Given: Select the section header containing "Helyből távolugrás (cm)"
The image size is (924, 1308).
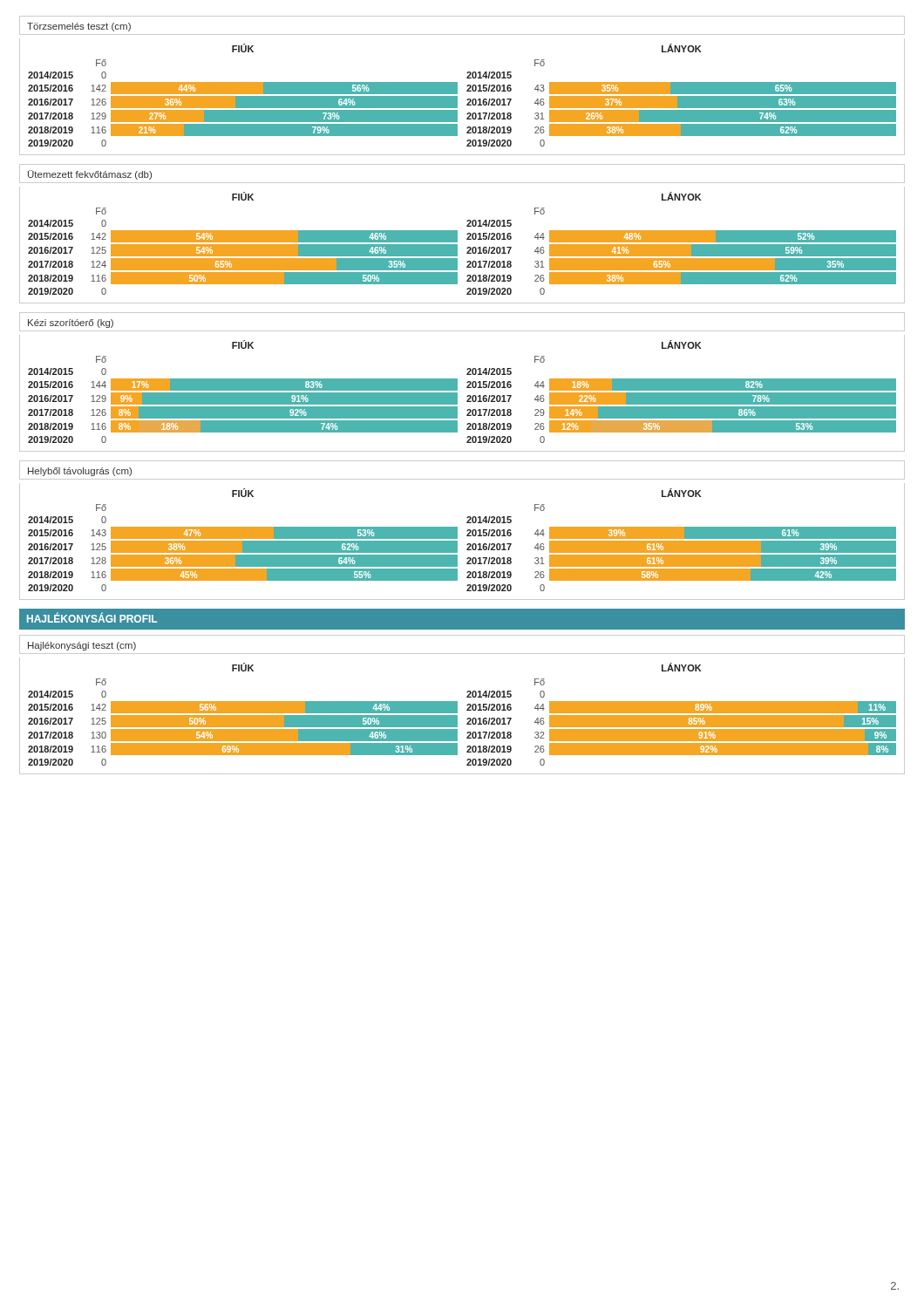Looking at the screenshot, I should (x=80, y=471).
